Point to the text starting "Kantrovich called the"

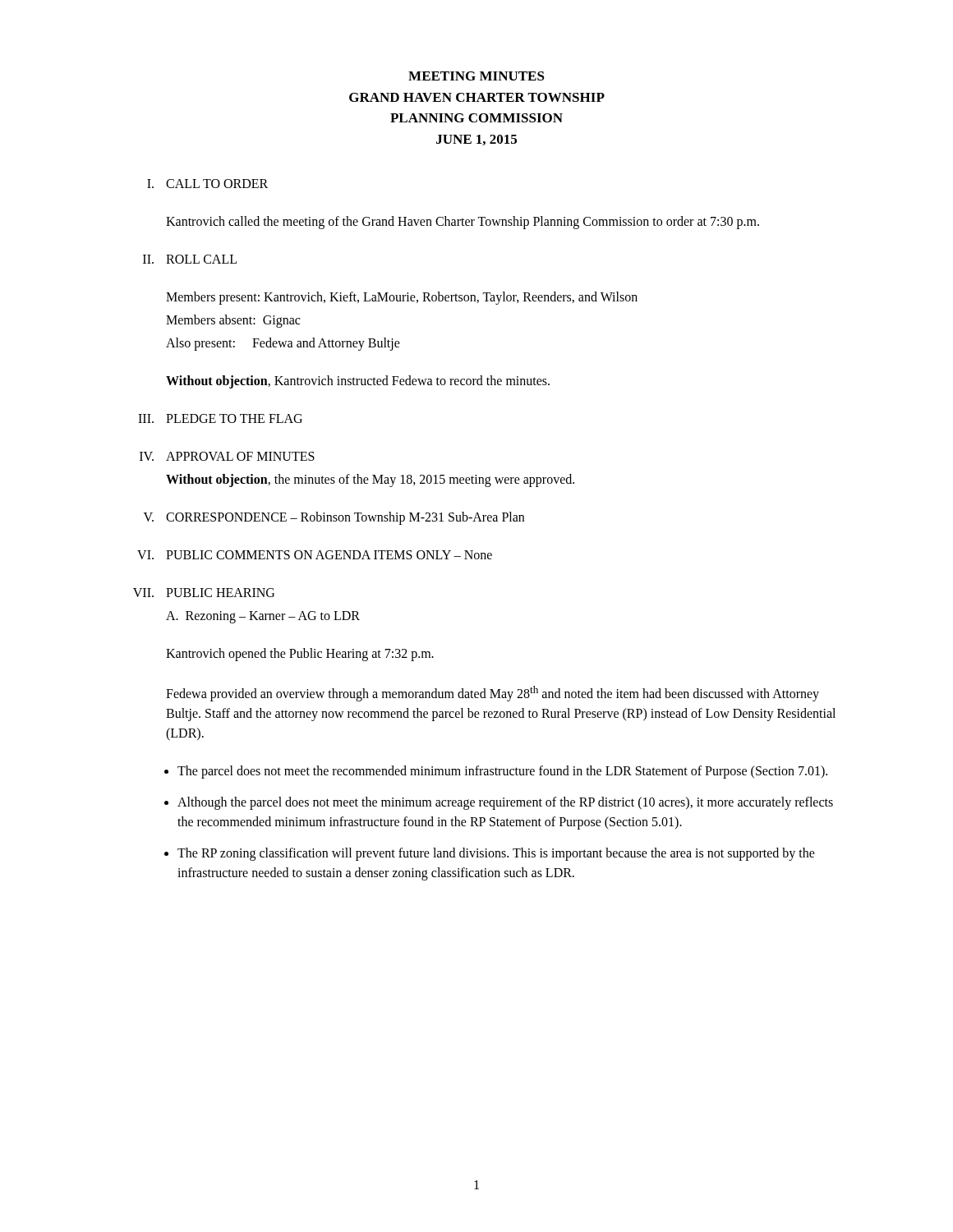506,223
